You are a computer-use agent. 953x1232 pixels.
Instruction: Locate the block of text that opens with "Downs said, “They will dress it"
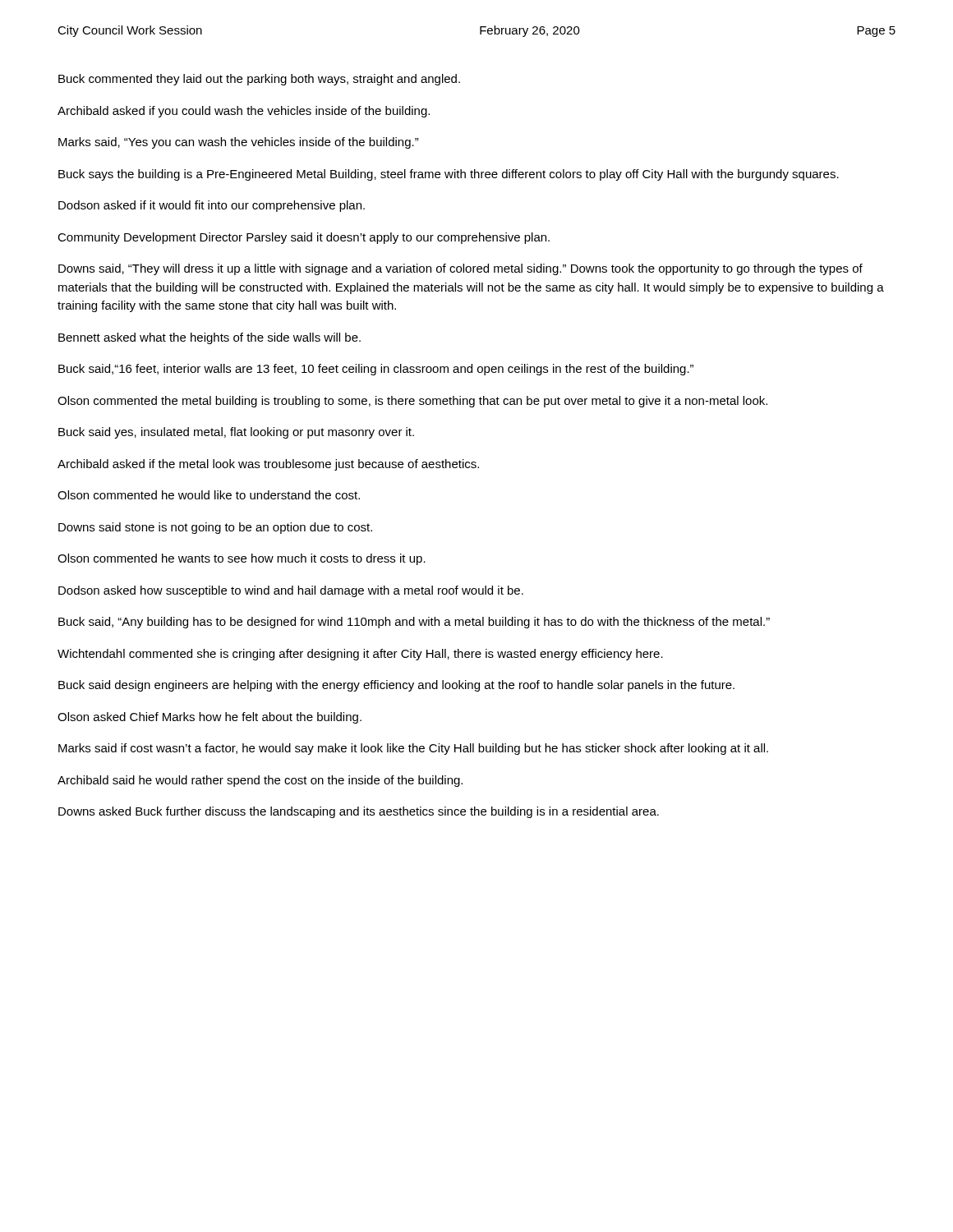[471, 287]
